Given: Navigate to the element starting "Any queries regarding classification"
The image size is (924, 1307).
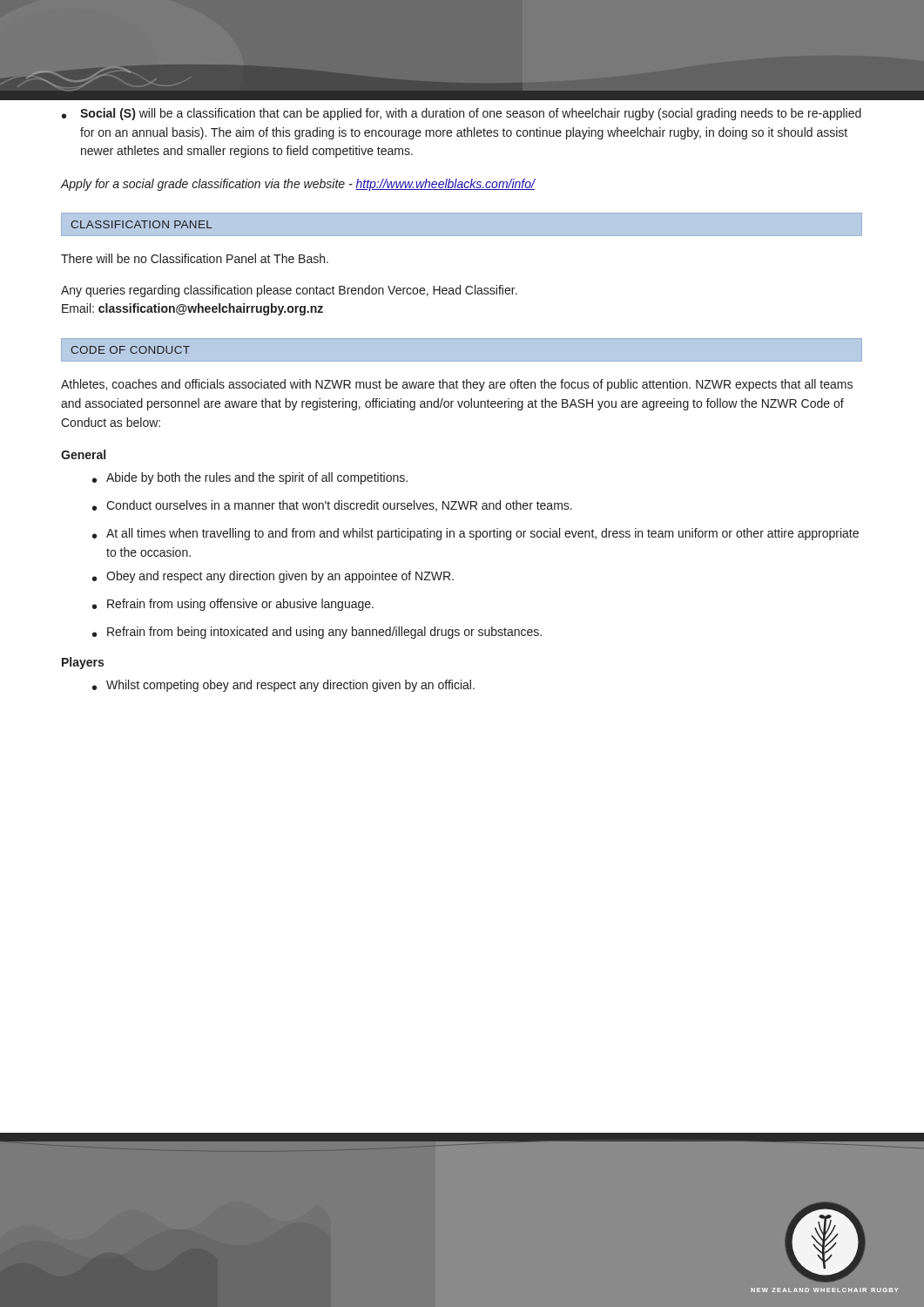Looking at the screenshot, I should (289, 299).
